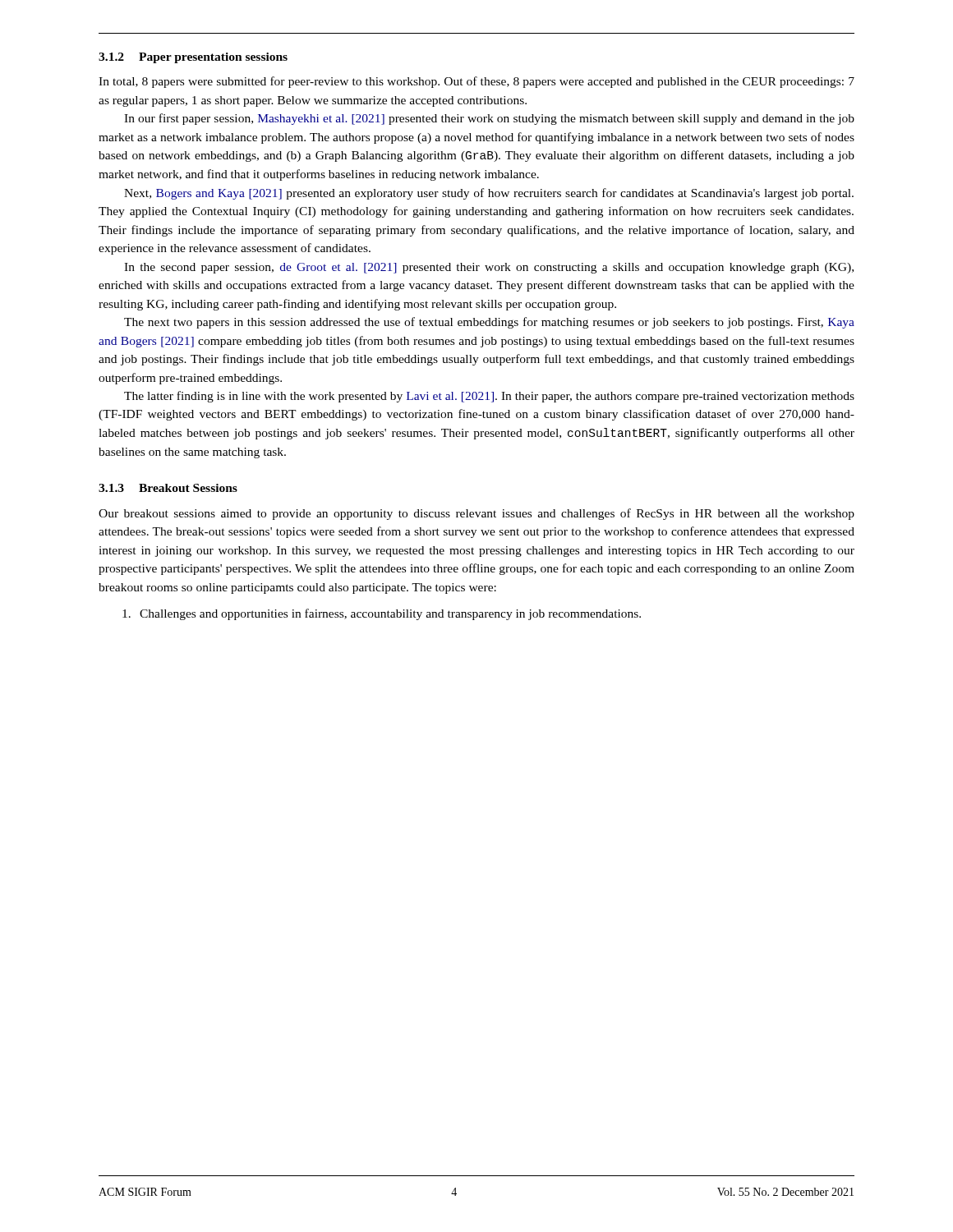Viewport: 953px width, 1232px height.
Task: Find the block starting "The latter finding is"
Action: pos(476,424)
